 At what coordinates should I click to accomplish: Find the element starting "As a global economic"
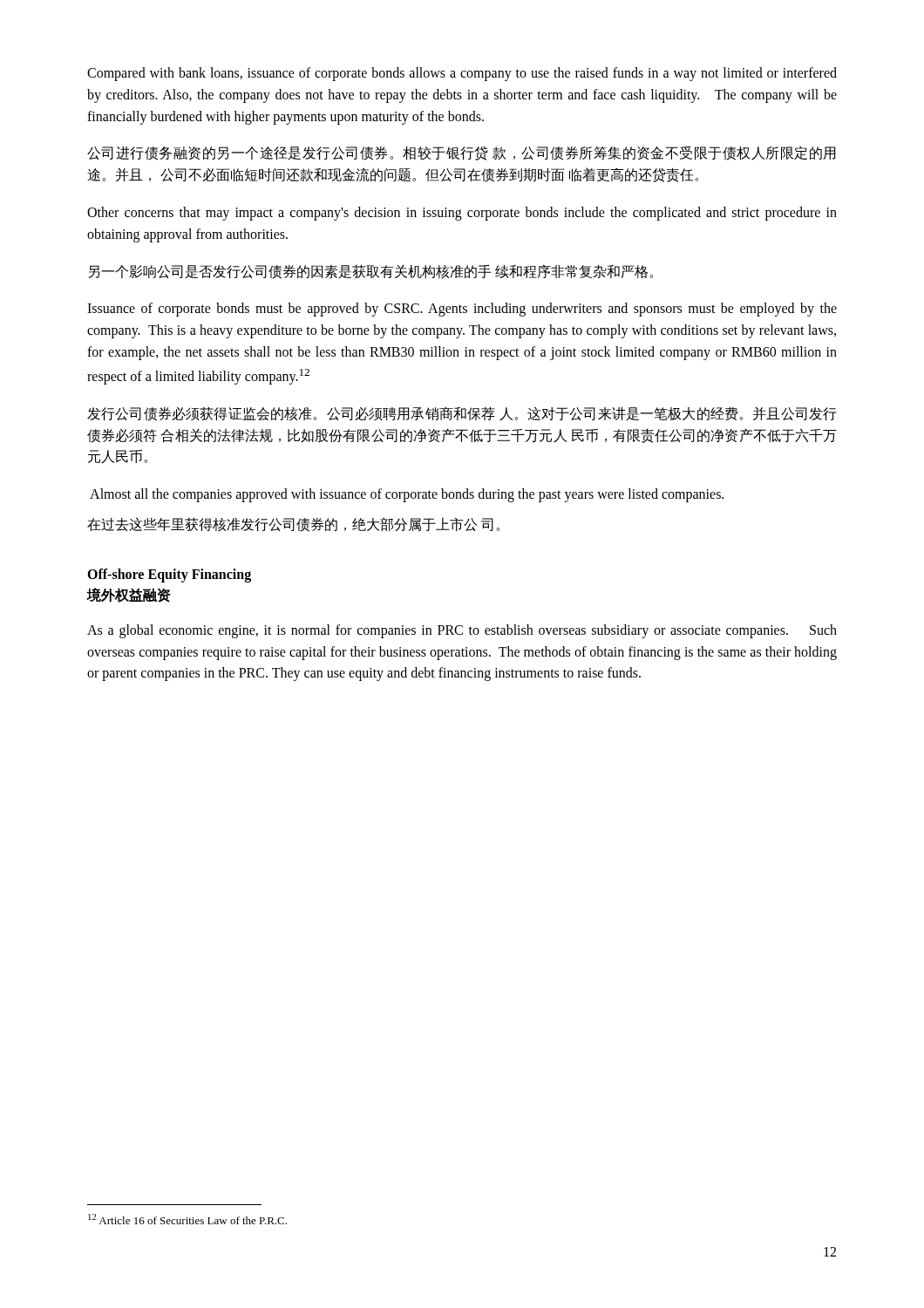[x=462, y=652]
